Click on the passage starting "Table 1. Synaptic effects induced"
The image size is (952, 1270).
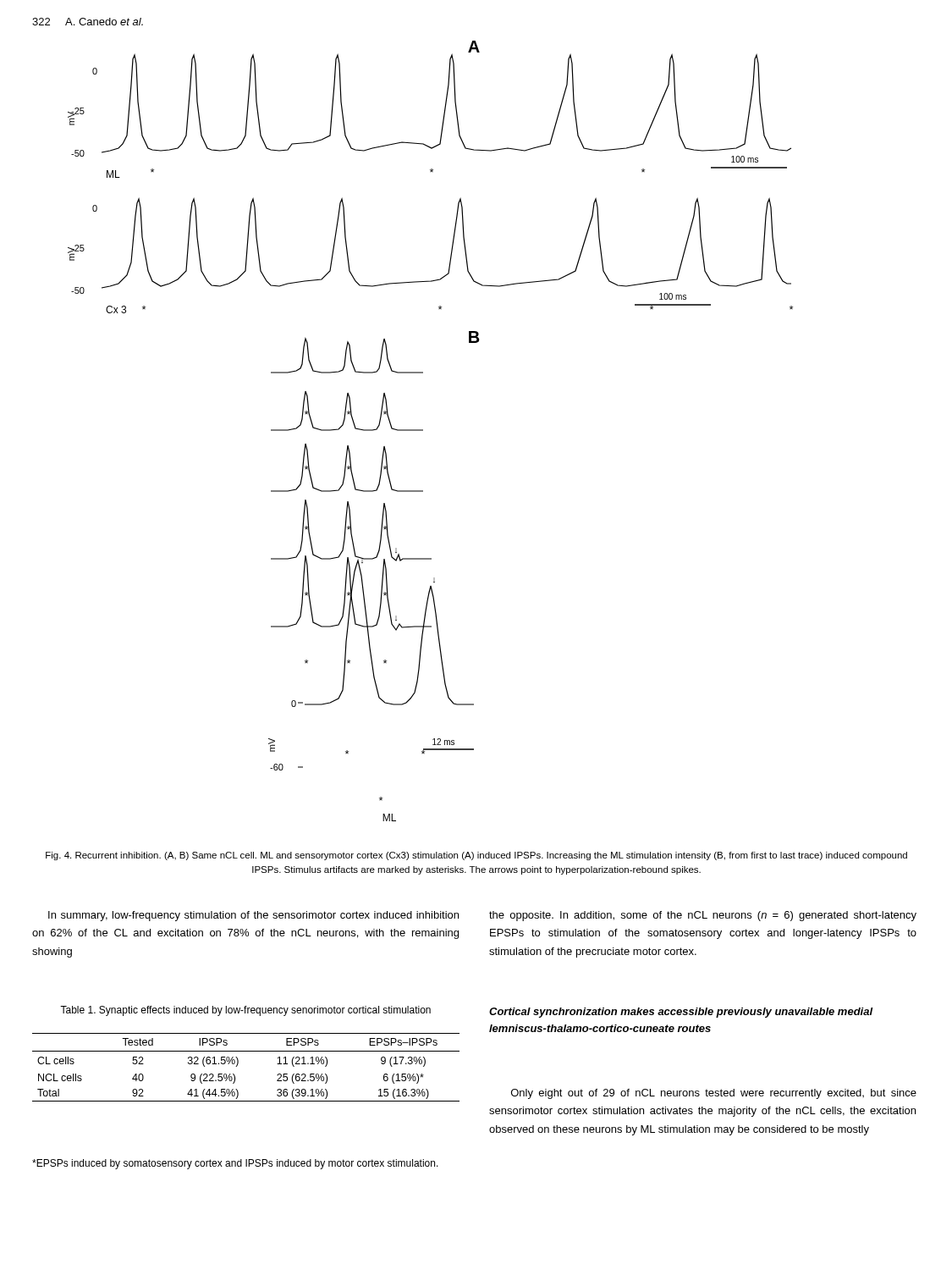click(x=246, y=1010)
